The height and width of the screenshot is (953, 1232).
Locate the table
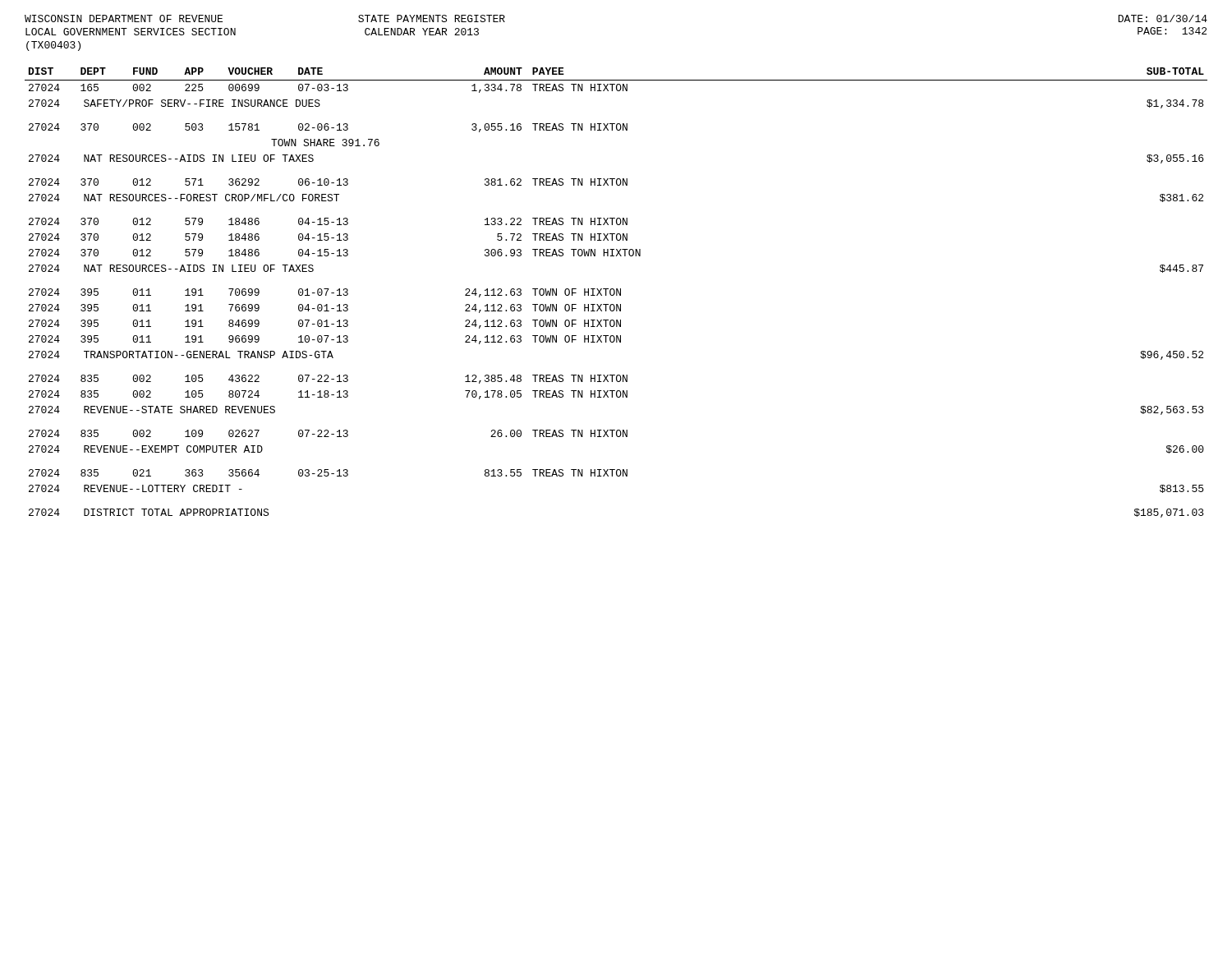pos(616,292)
